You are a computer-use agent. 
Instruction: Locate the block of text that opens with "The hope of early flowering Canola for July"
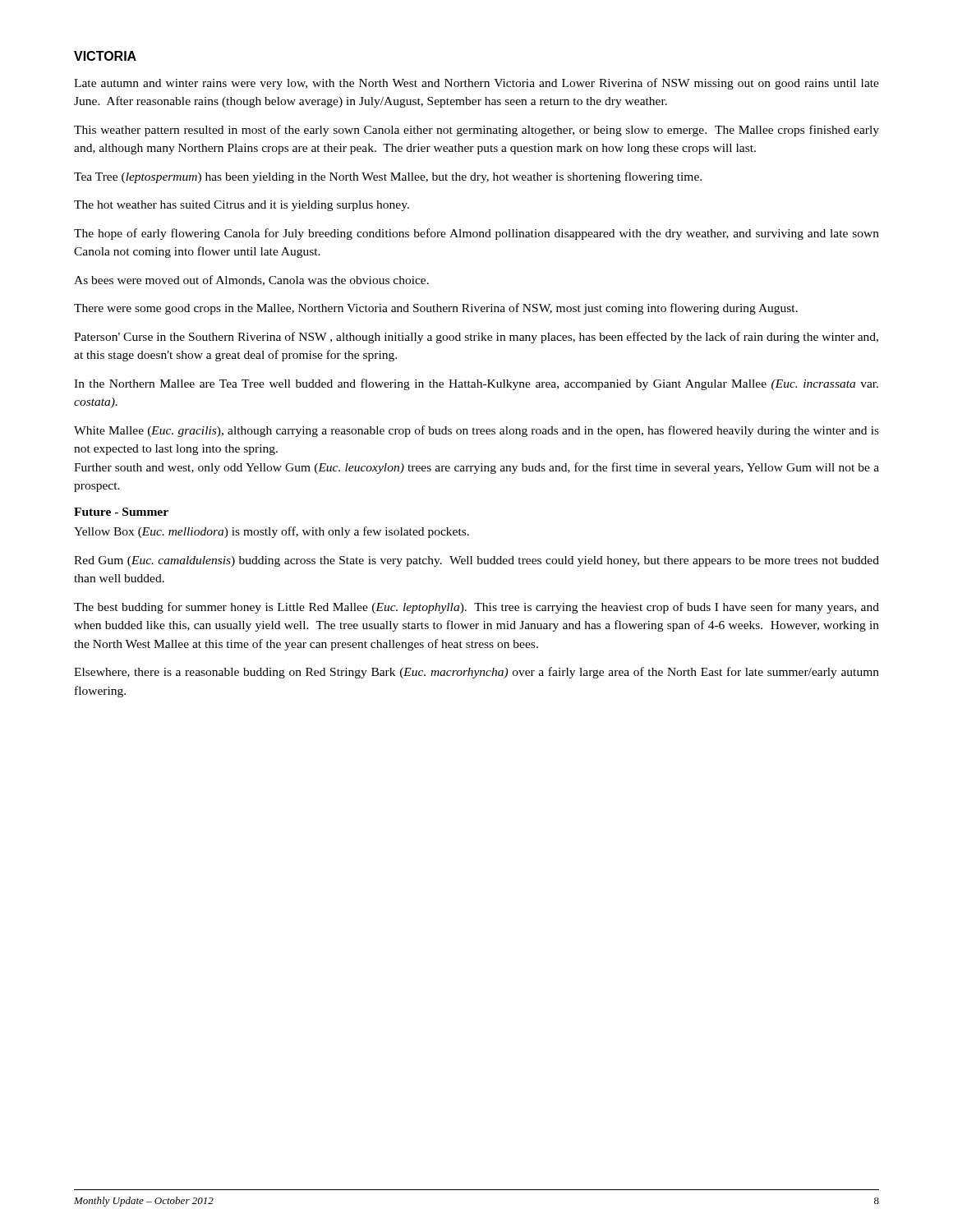[476, 242]
